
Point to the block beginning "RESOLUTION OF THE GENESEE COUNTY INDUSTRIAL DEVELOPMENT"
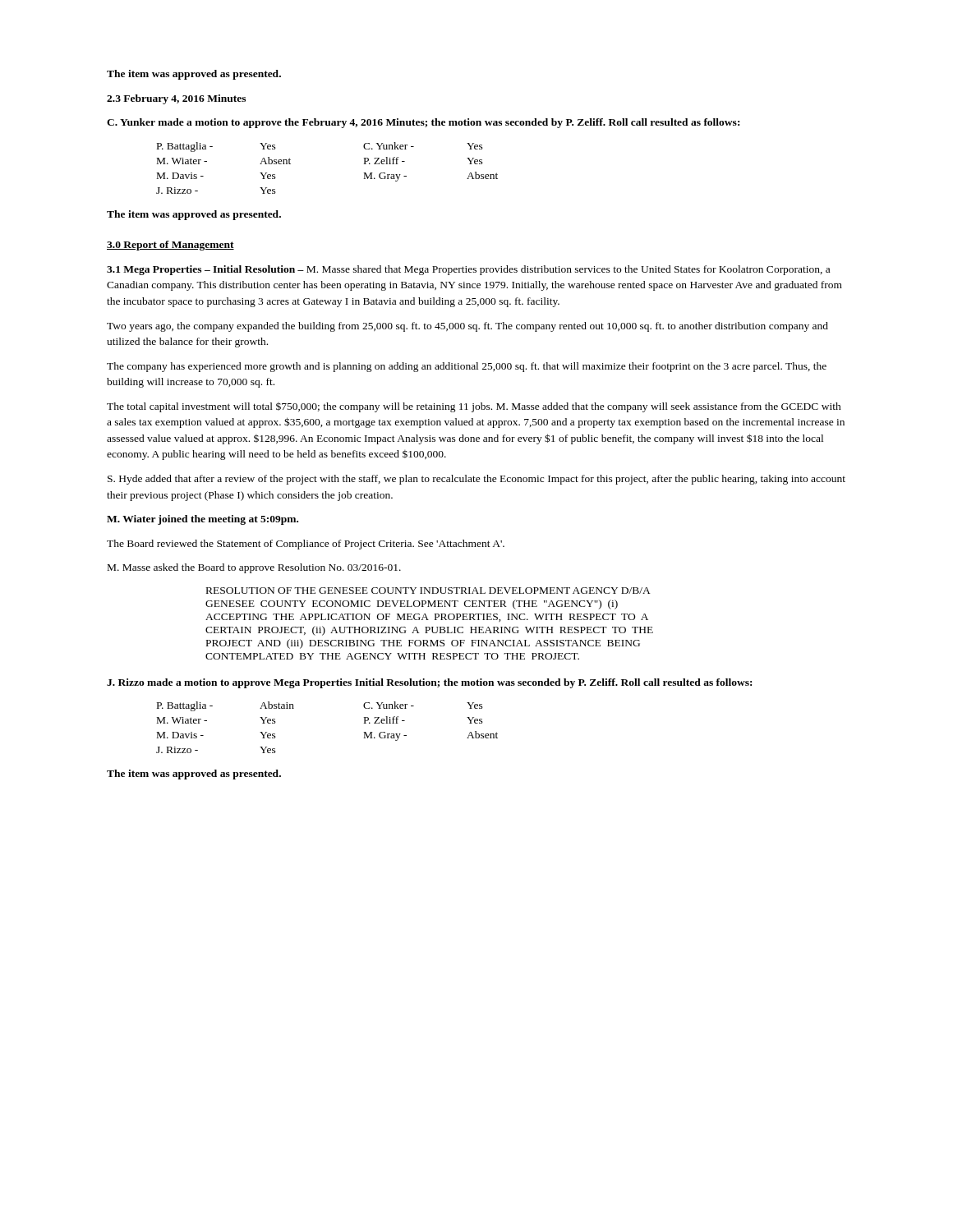526,623
